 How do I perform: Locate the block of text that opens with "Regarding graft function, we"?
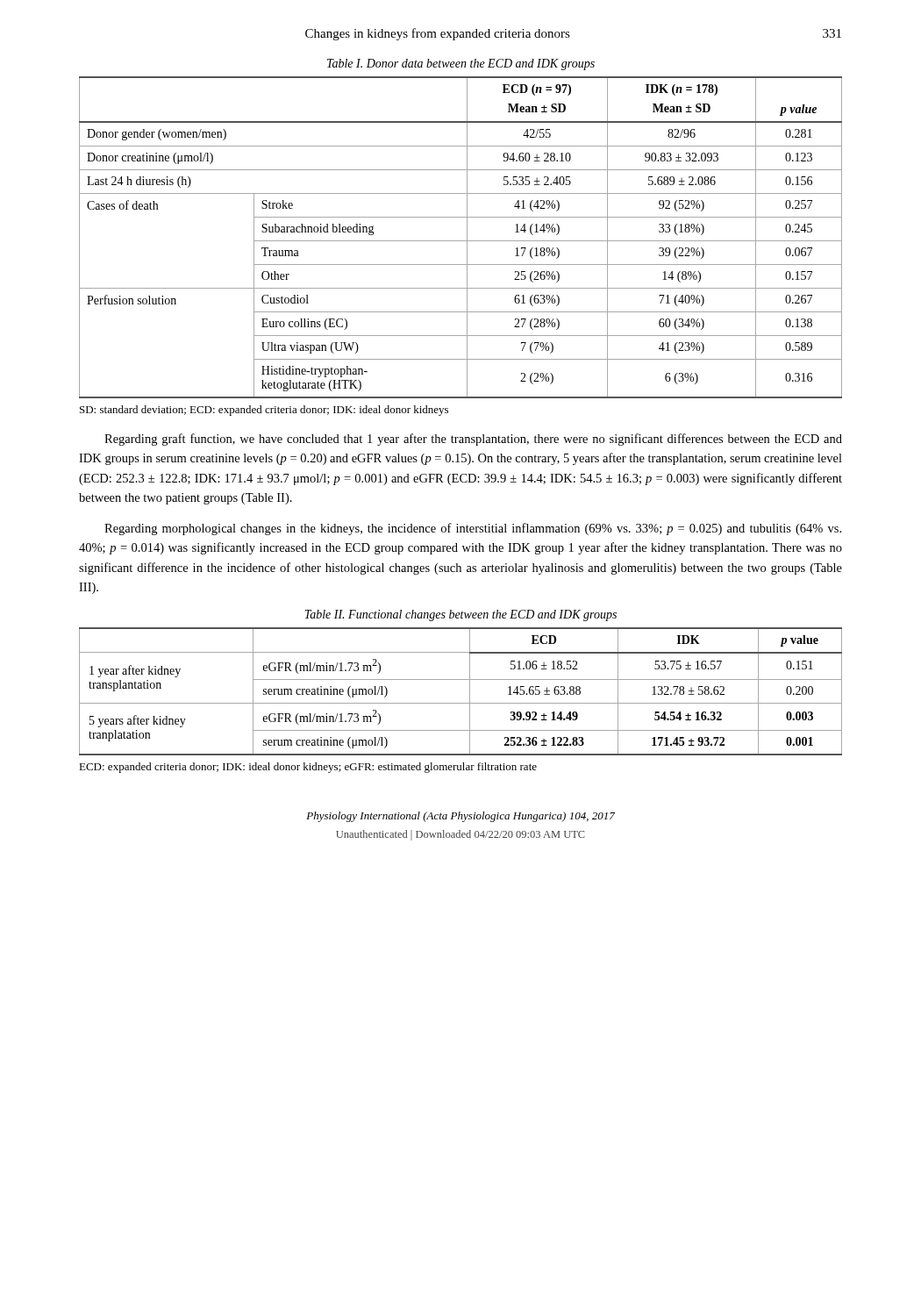pos(460,468)
